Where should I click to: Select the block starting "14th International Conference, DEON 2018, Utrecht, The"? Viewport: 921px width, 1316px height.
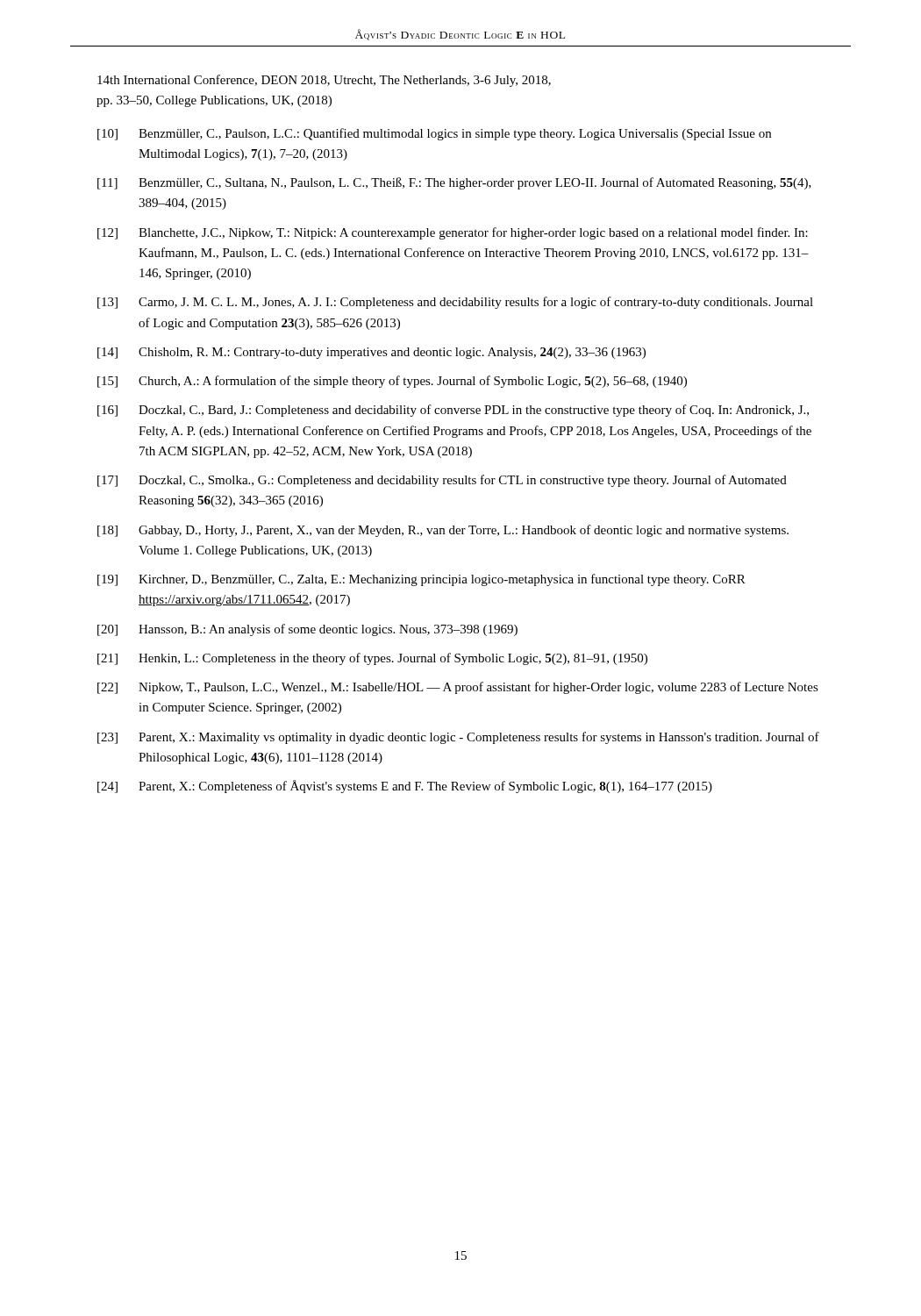(x=324, y=90)
